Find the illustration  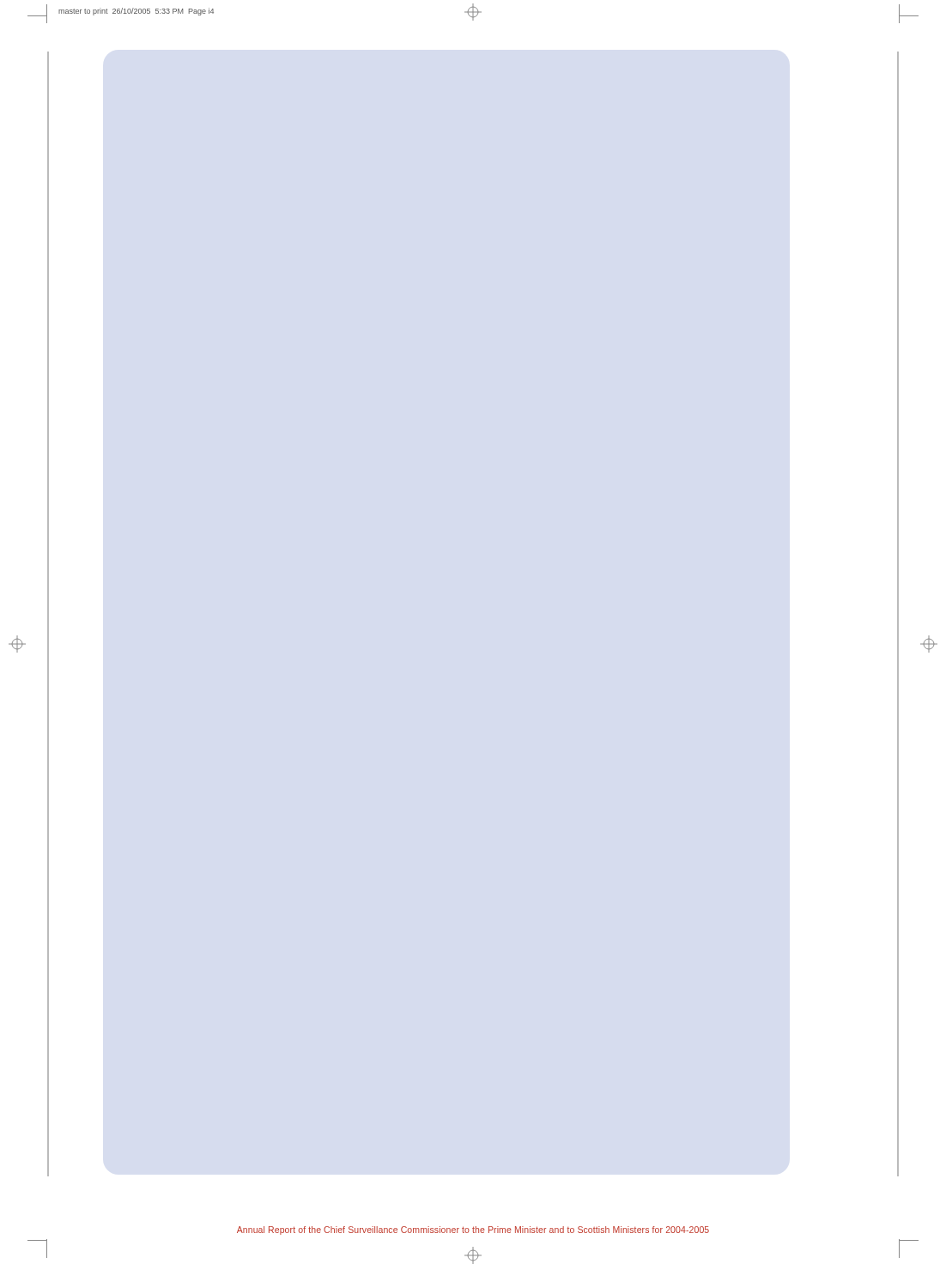click(x=446, y=612)
